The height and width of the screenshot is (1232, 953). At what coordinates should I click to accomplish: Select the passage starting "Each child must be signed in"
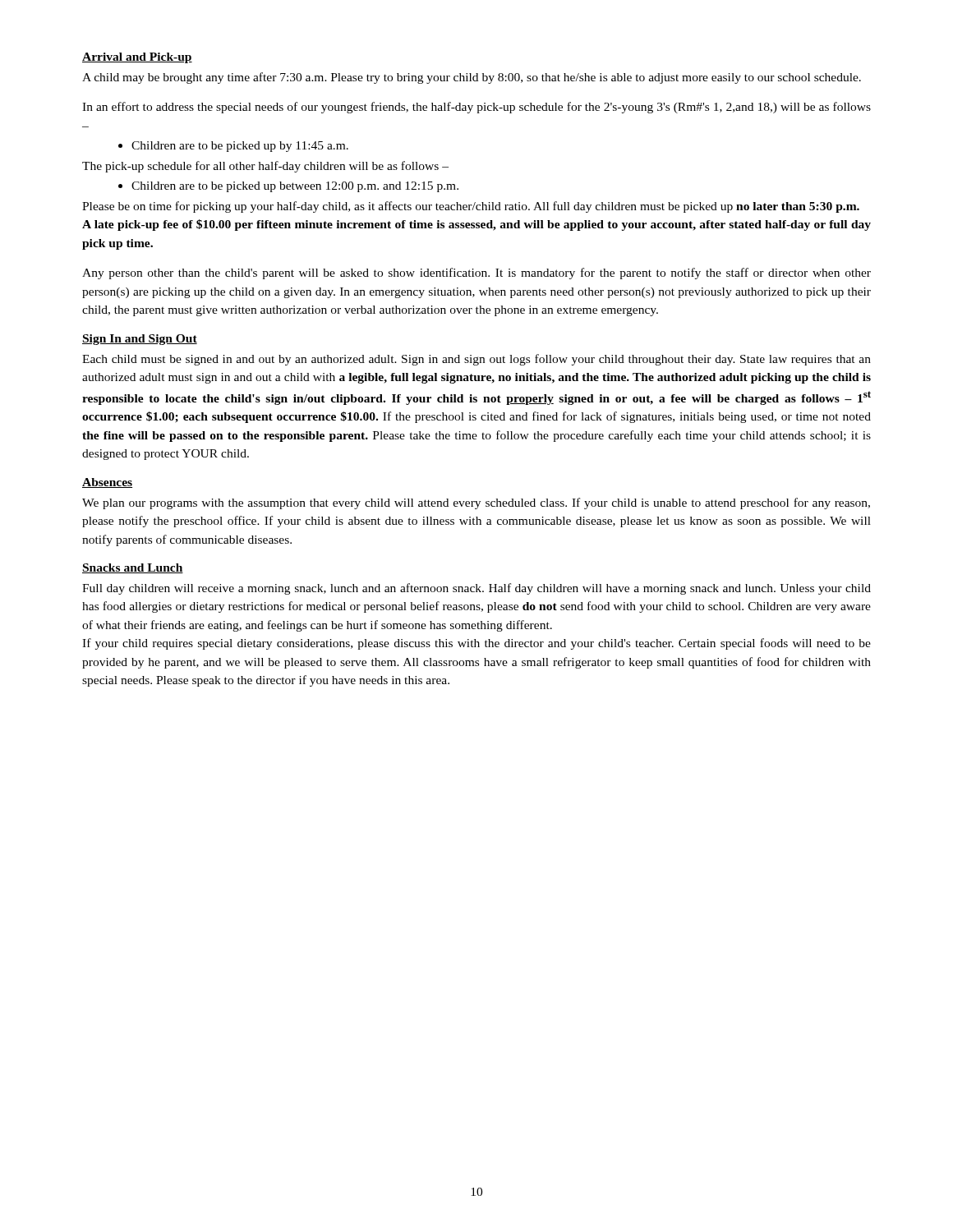(476, 406)
